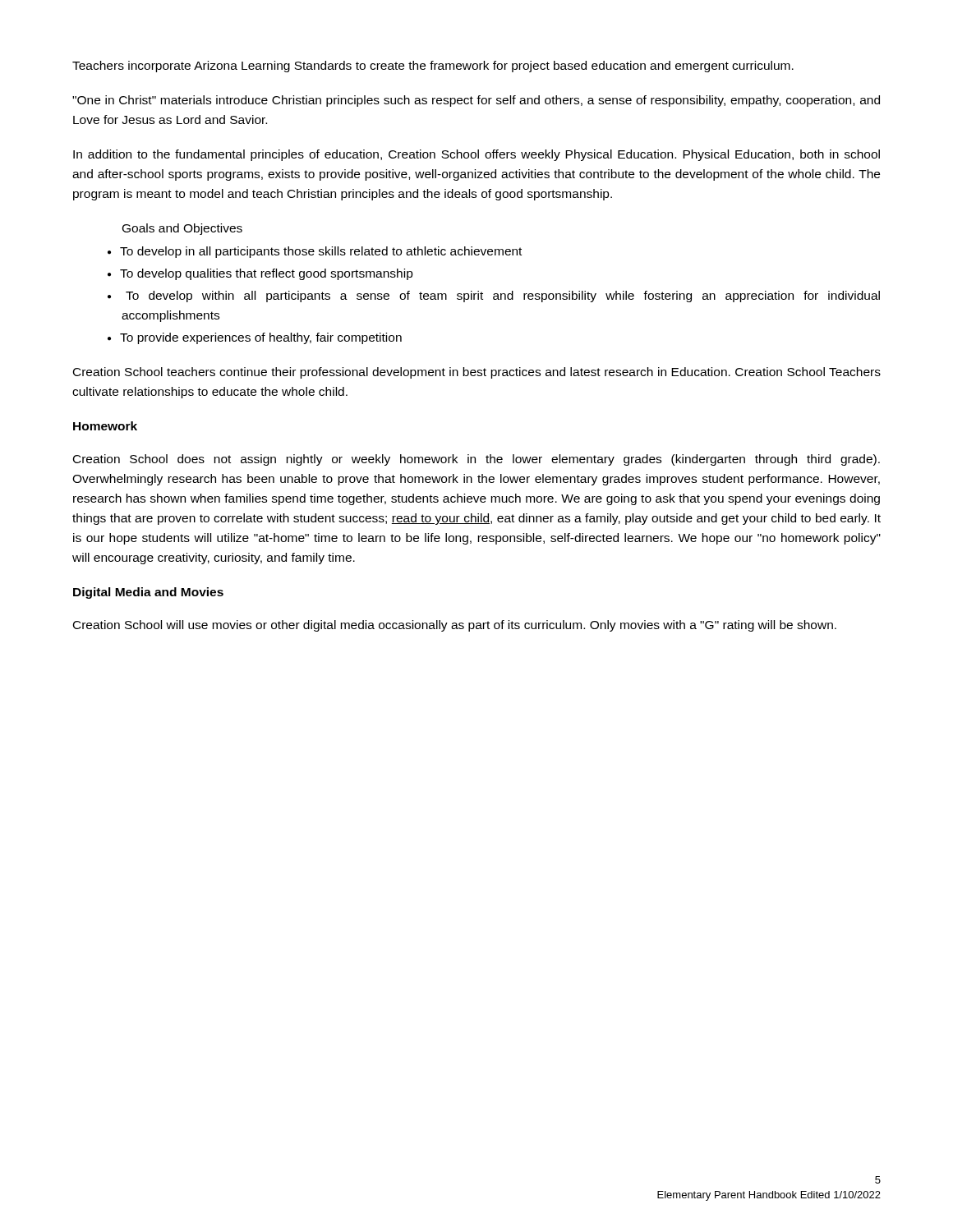Click on the text block that reads "Creation School does not"
The width and height of the screenshot is (953, 1232).
476,509
